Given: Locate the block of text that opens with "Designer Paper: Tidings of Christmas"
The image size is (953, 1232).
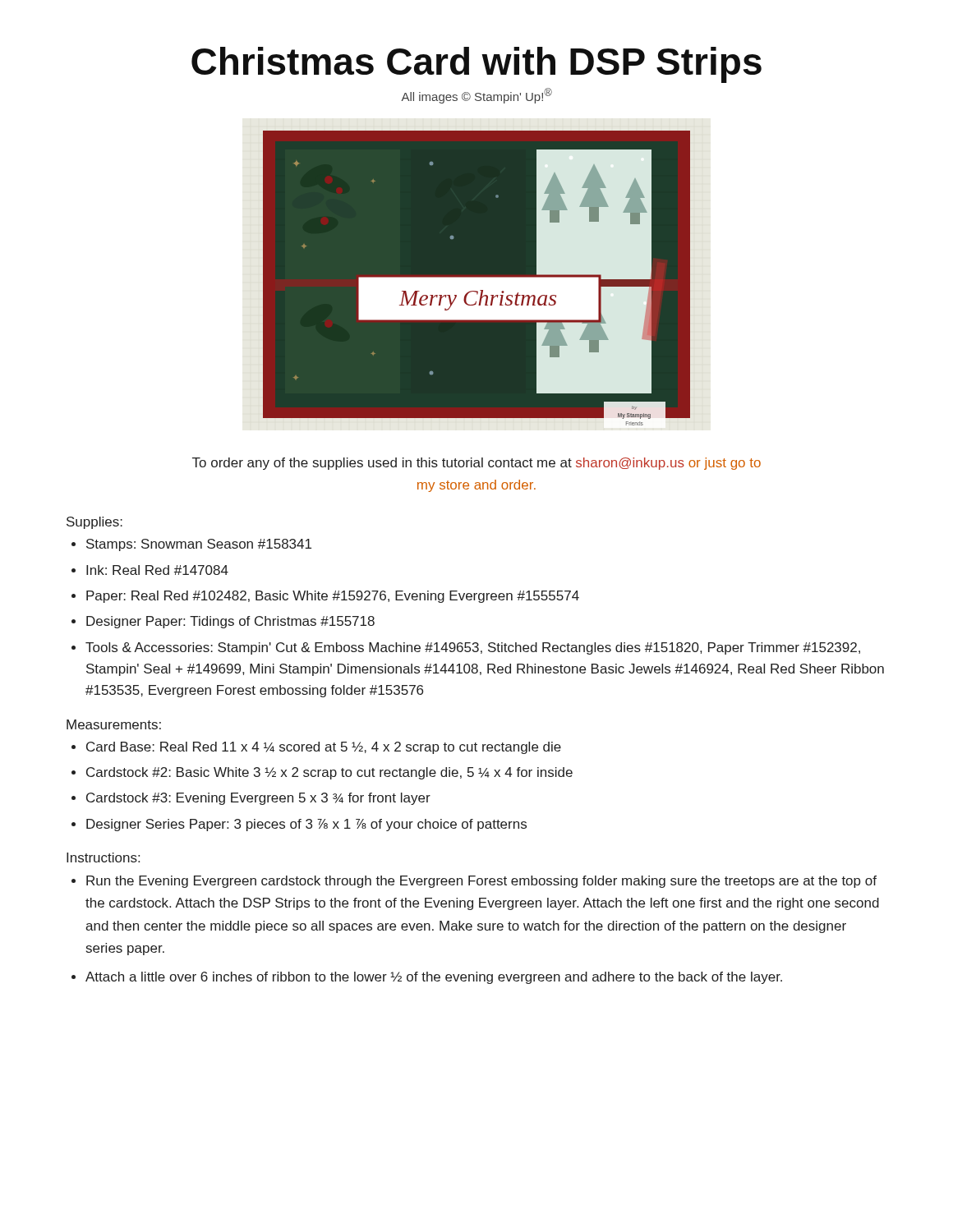Looking at the screenshot, I should (230, 622).
